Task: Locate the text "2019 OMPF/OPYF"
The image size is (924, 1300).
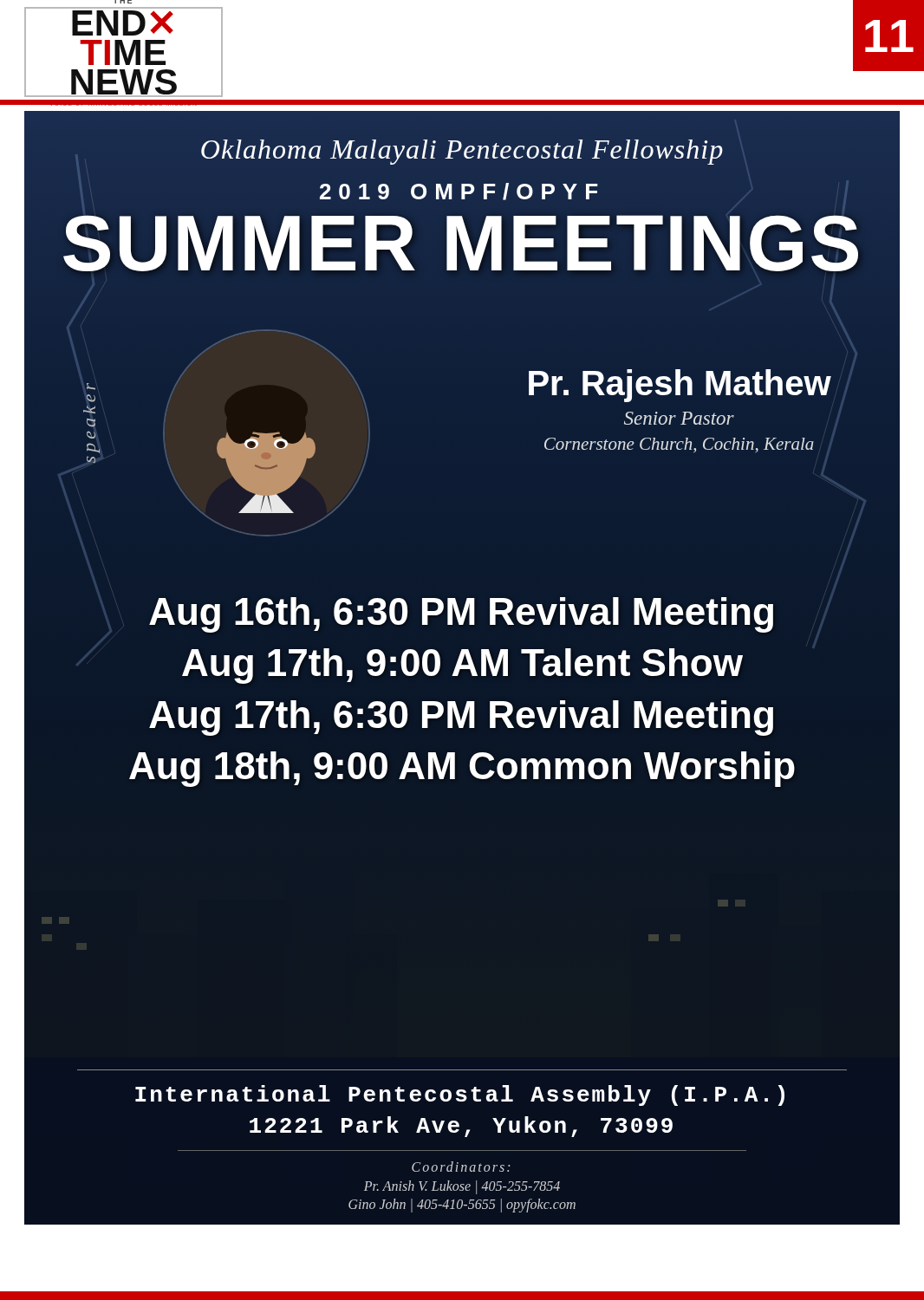Action: point(462,191)
